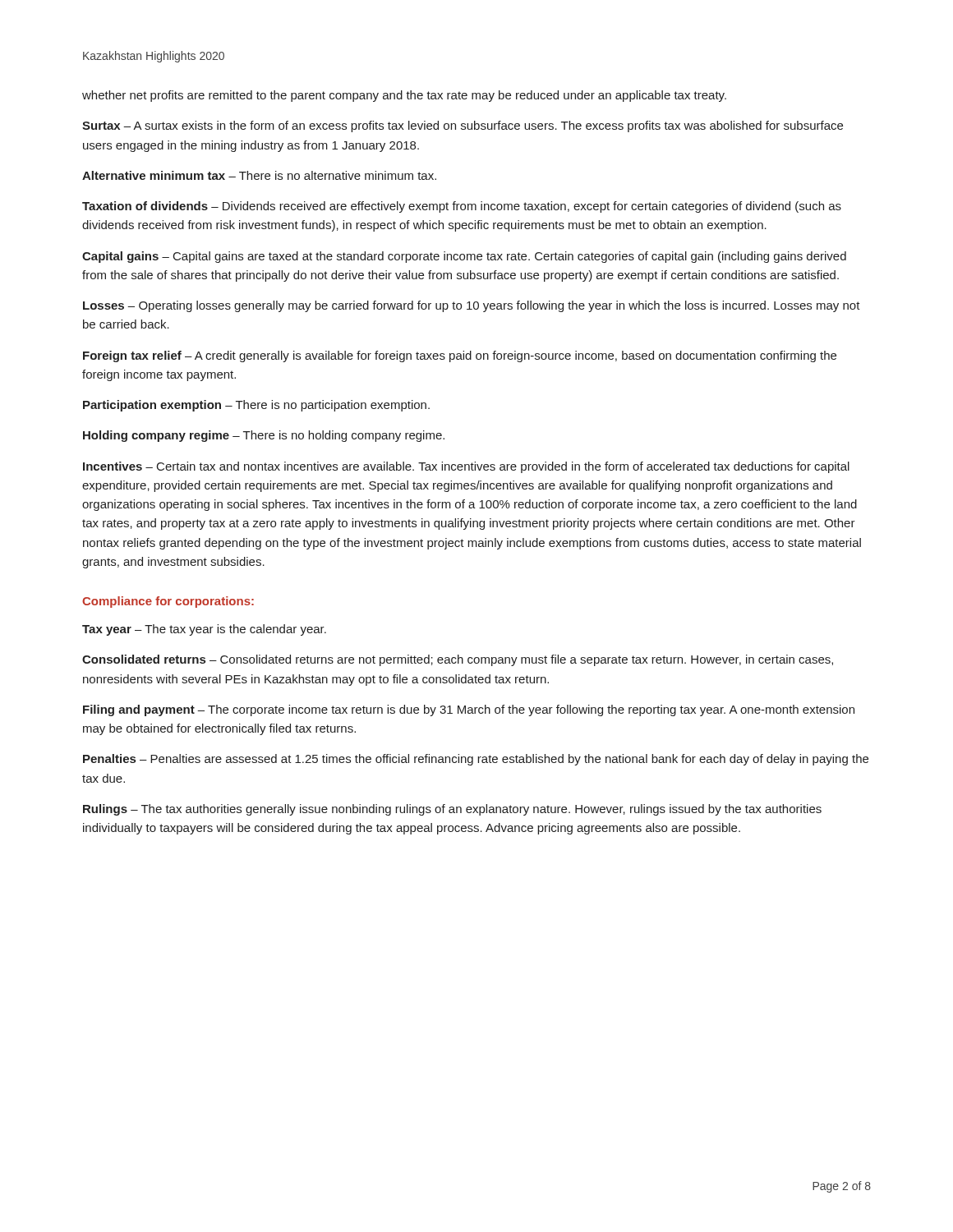Image resolution: width=953 pixels, height=1232 pixels.
Task: Click on the region starting "Consolidated returns – Consolidated"
Action: click(458, 669)
